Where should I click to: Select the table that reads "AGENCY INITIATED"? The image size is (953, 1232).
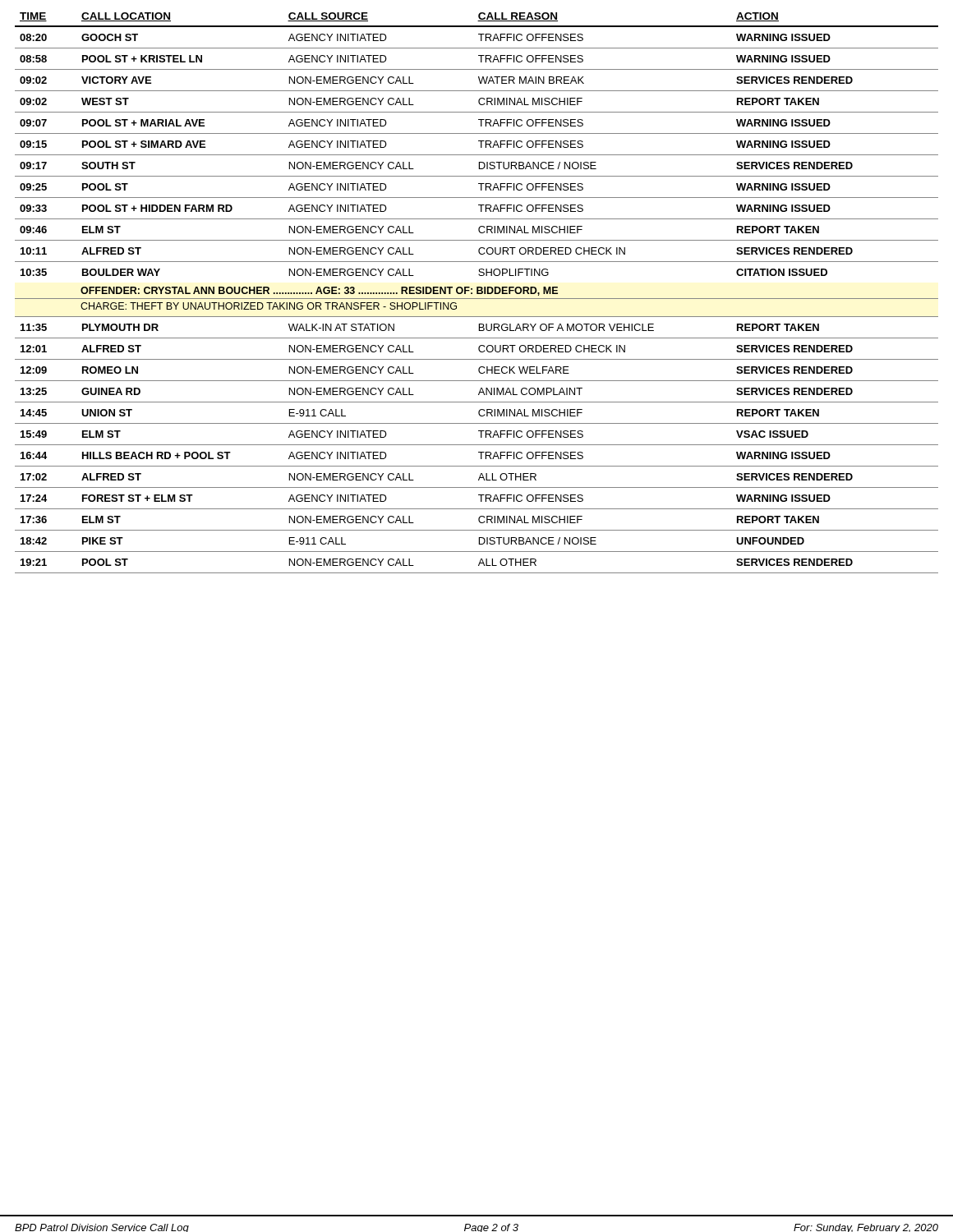476,290
